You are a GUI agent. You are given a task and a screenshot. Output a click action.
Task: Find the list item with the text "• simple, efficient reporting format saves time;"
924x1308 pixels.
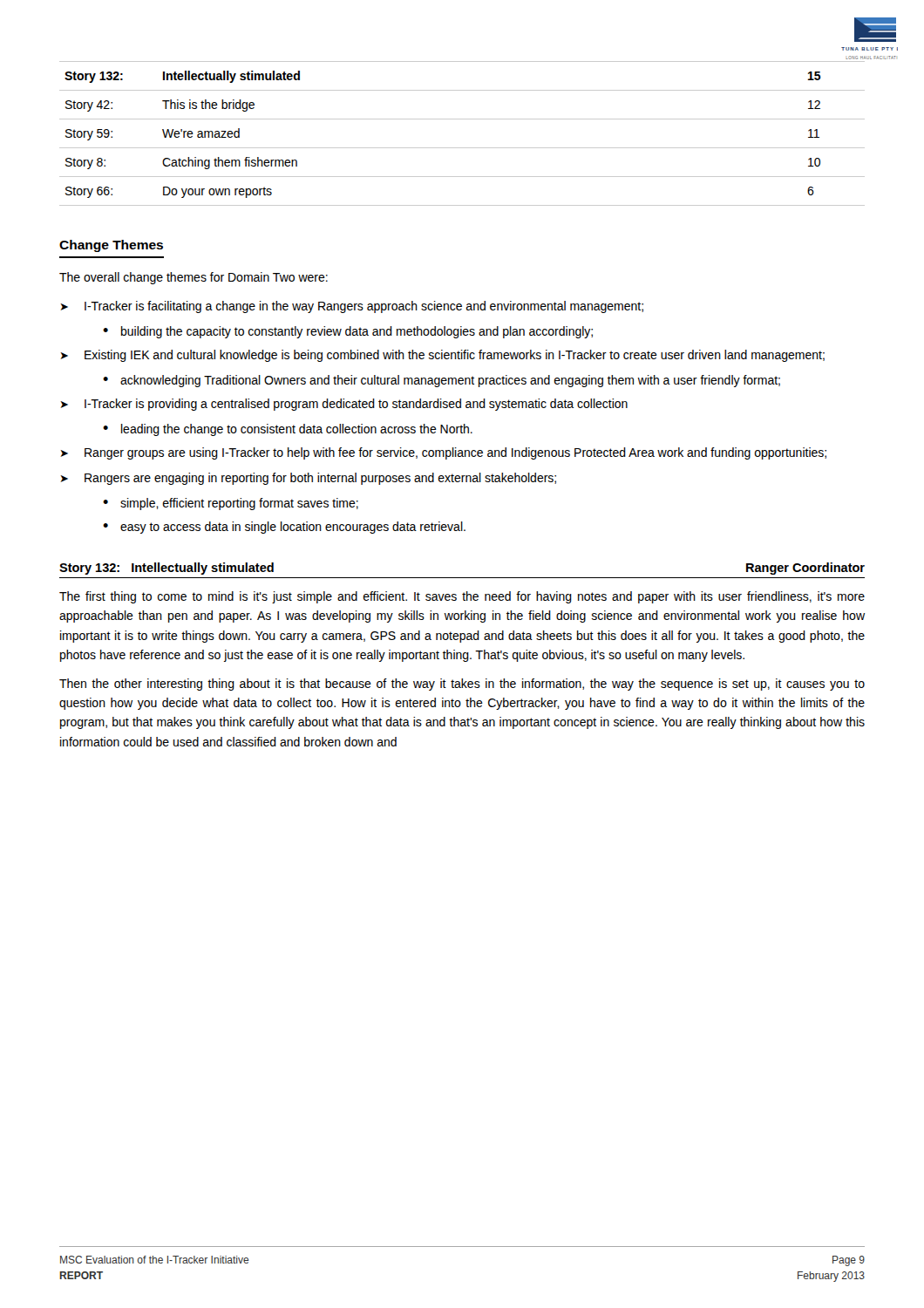[x=231, y=504]
